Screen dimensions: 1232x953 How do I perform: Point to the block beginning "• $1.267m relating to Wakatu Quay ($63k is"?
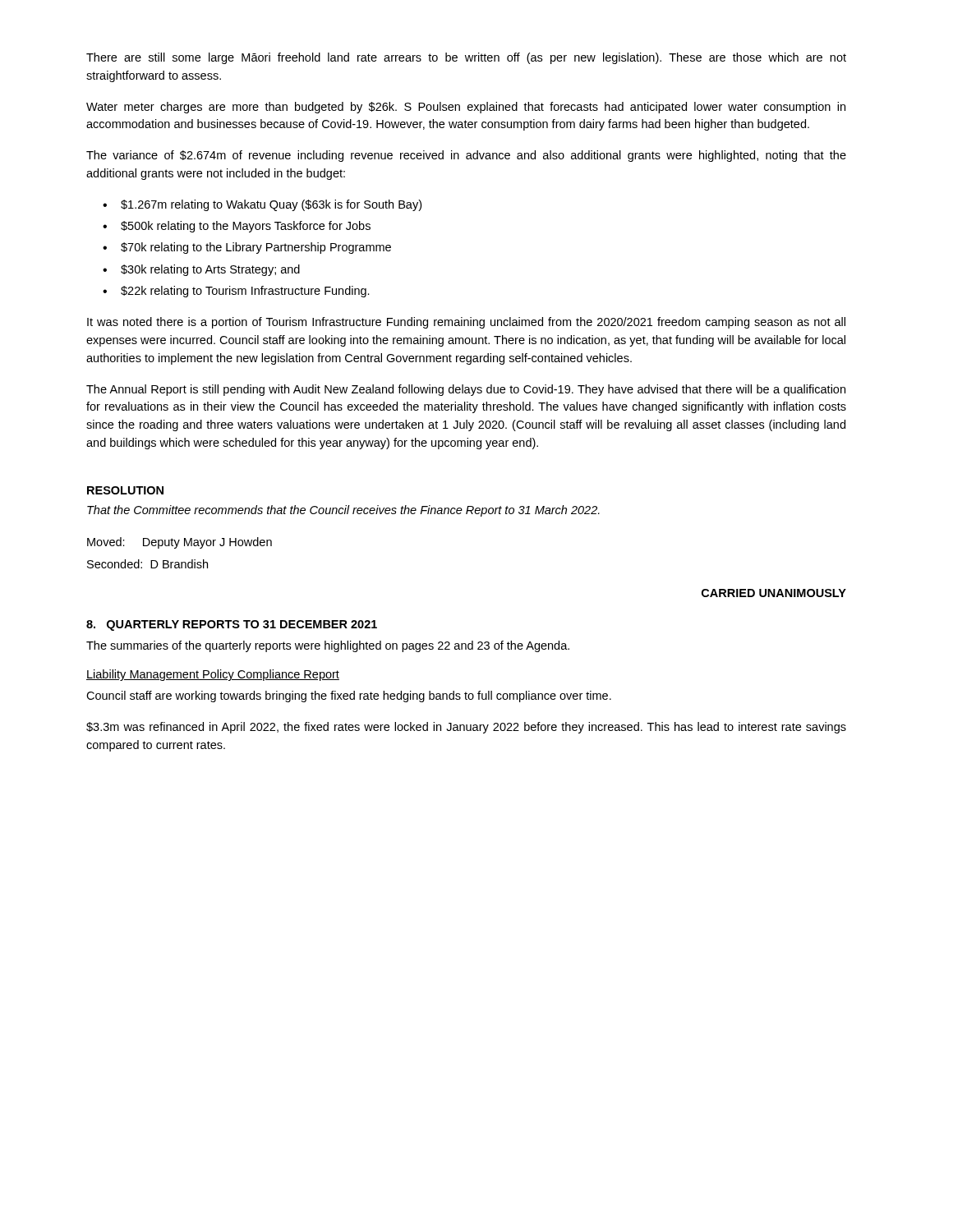pyautogui.click(x=263, y=205)
